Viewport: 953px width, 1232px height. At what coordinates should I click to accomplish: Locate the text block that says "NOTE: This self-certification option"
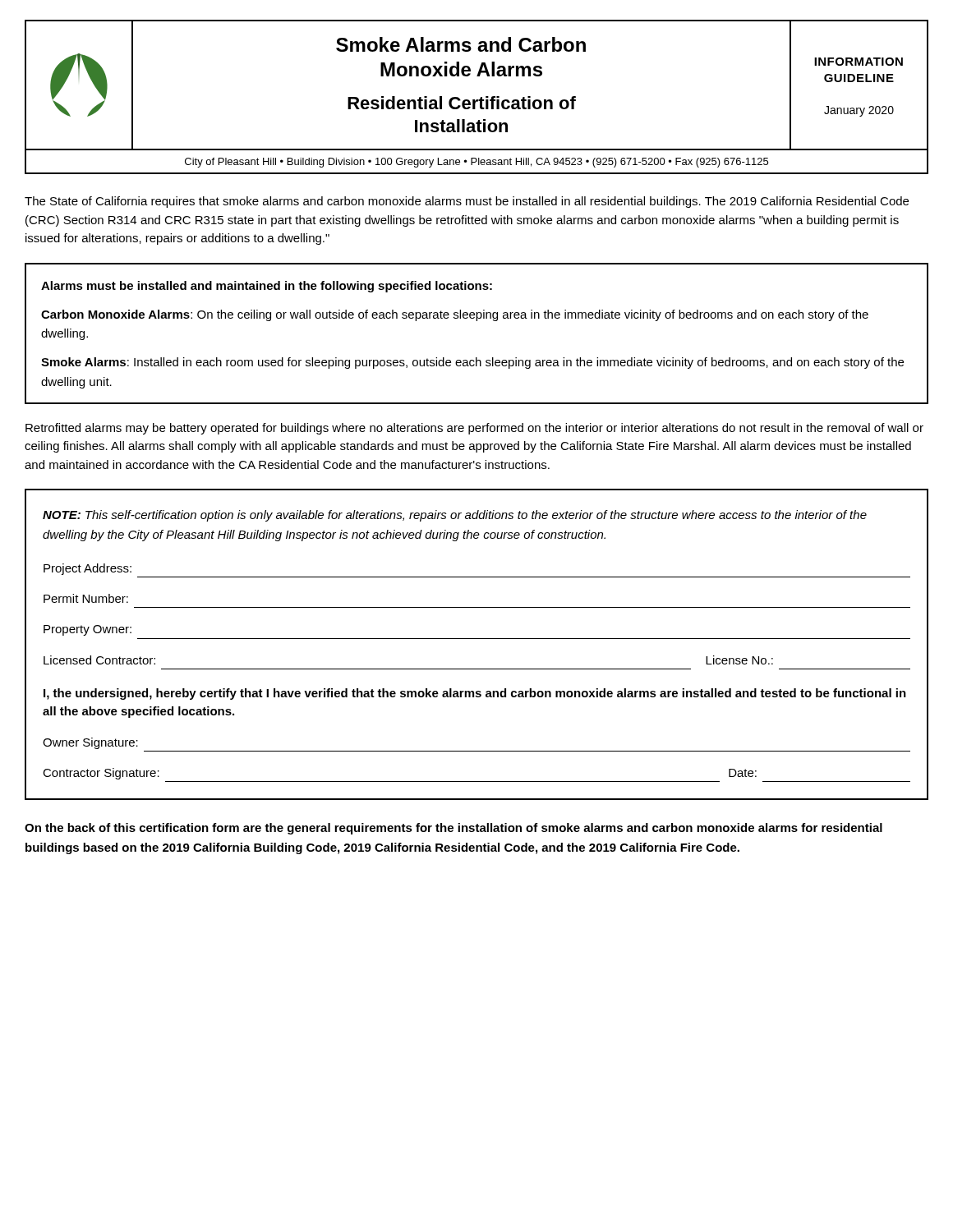pos(476,644)
